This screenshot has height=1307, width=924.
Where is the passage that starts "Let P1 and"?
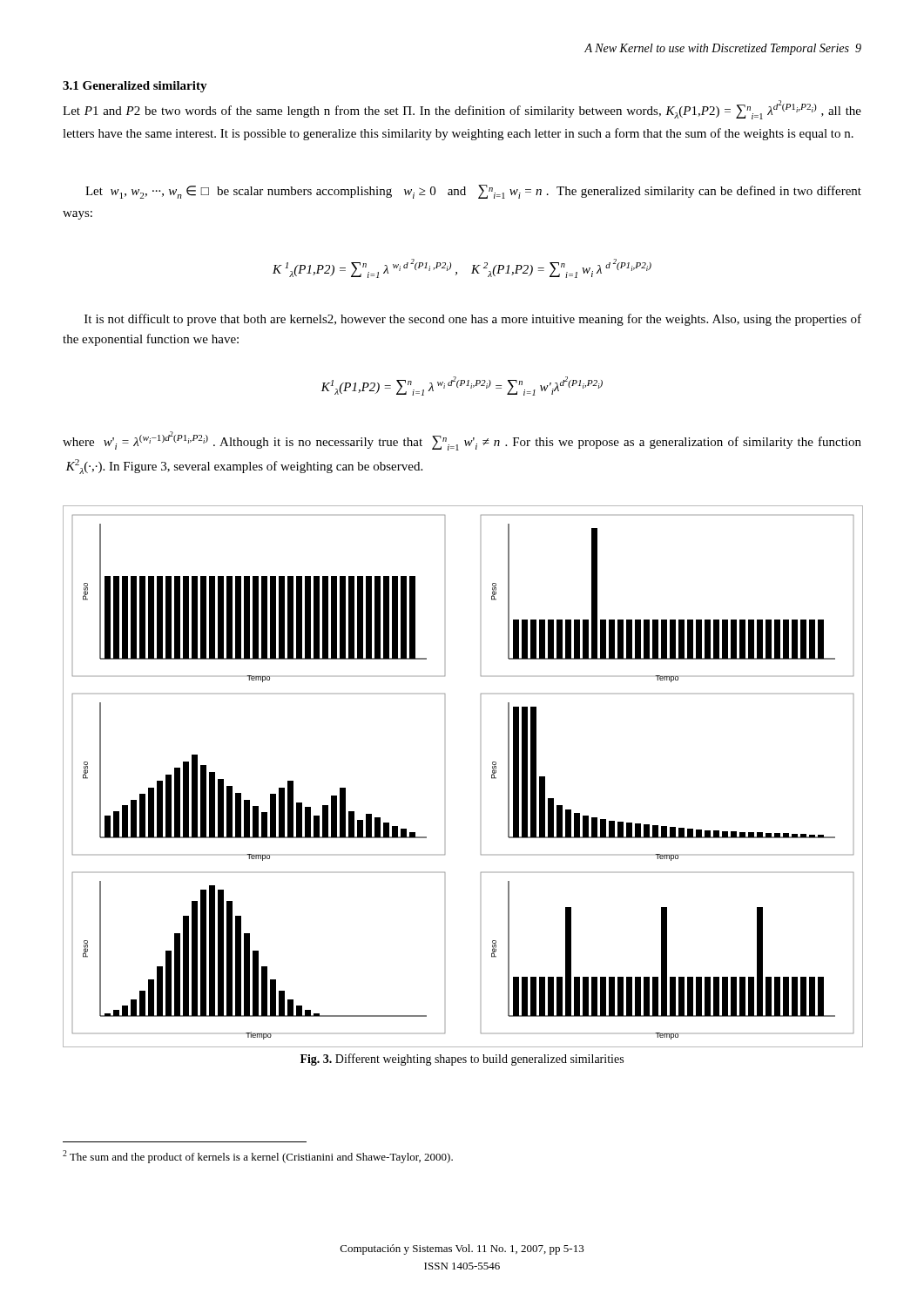462,119
